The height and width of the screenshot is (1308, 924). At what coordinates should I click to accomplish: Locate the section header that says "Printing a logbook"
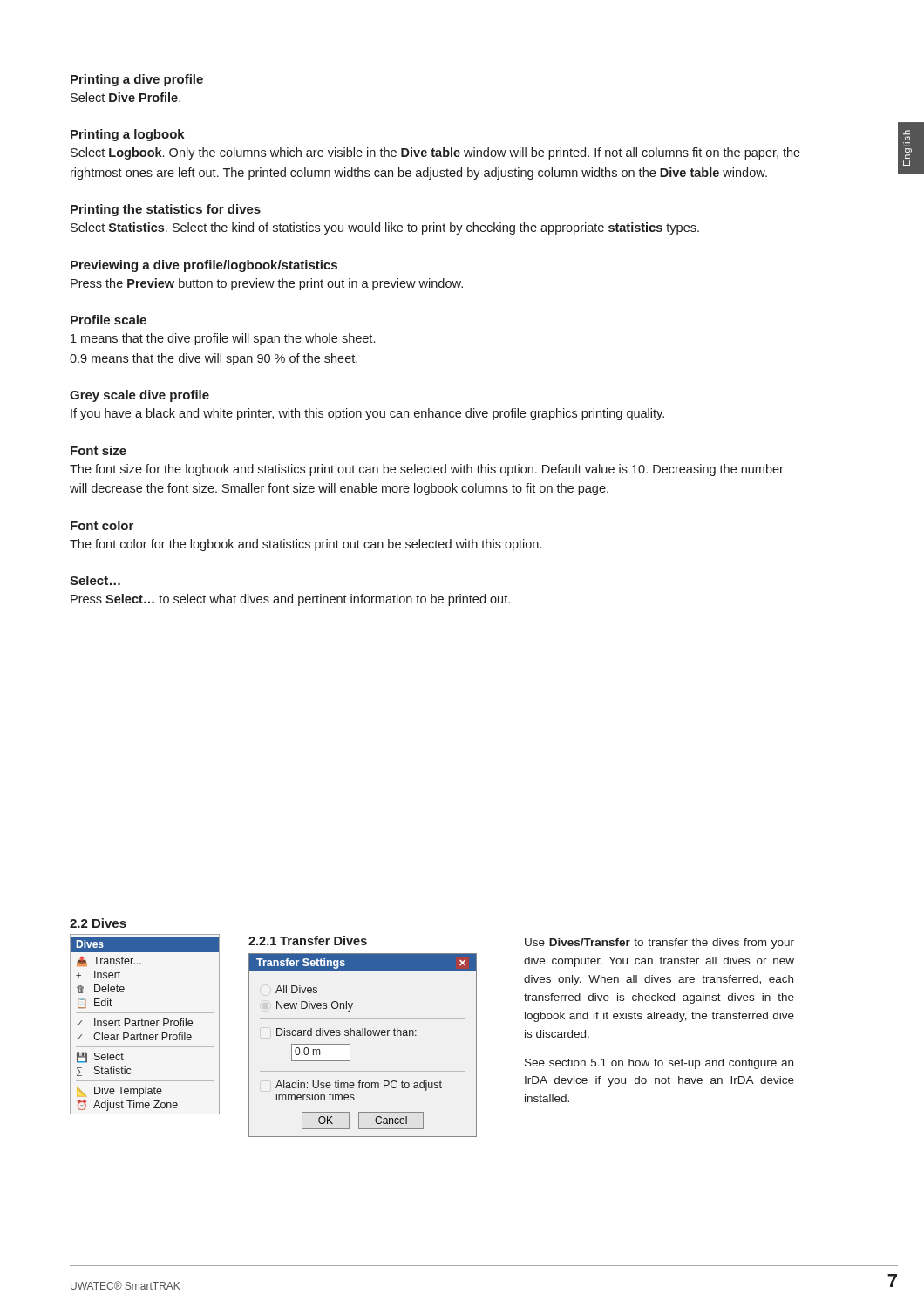point(127,134)
